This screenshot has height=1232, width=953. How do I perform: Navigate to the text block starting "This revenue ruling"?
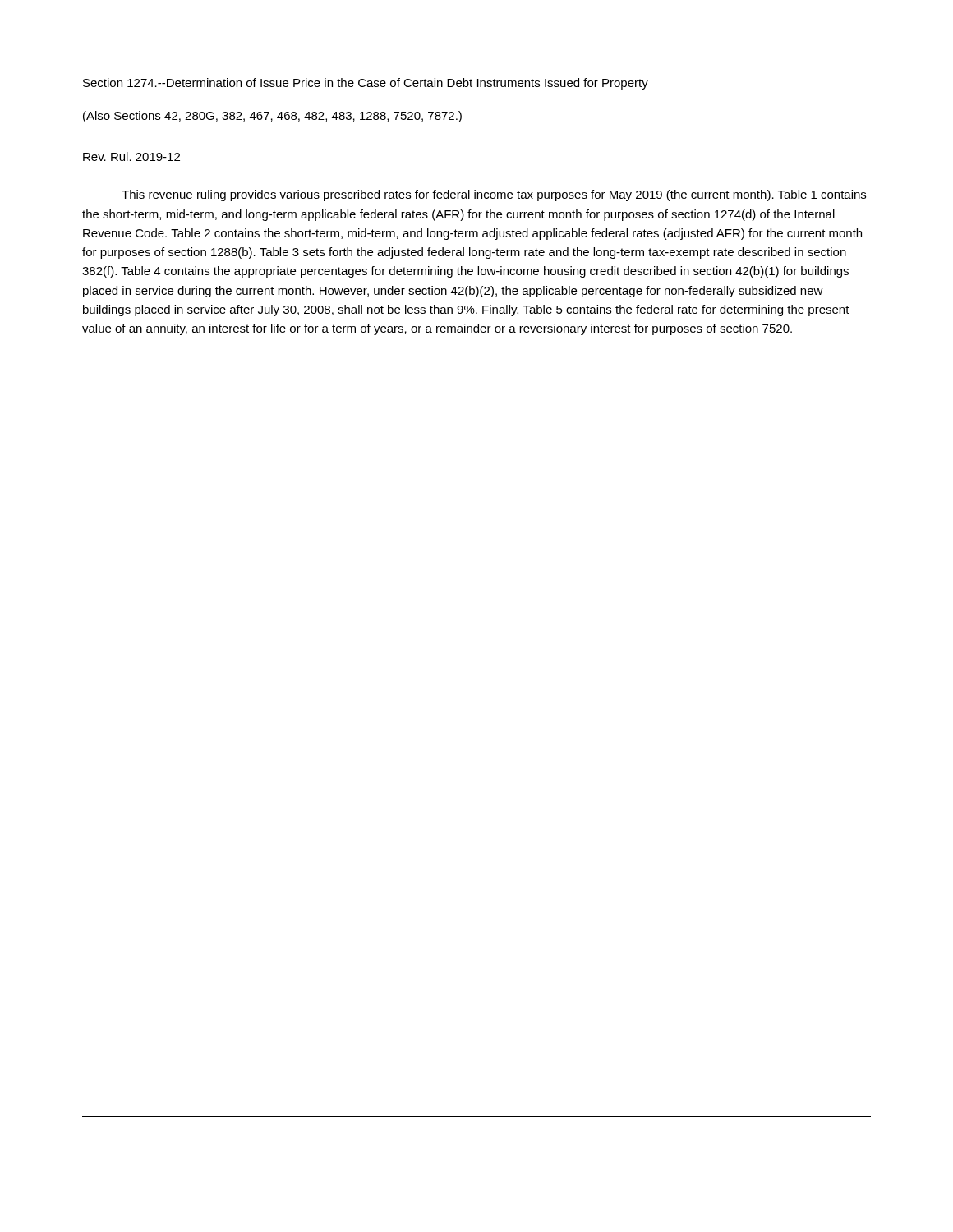[474, 261]
